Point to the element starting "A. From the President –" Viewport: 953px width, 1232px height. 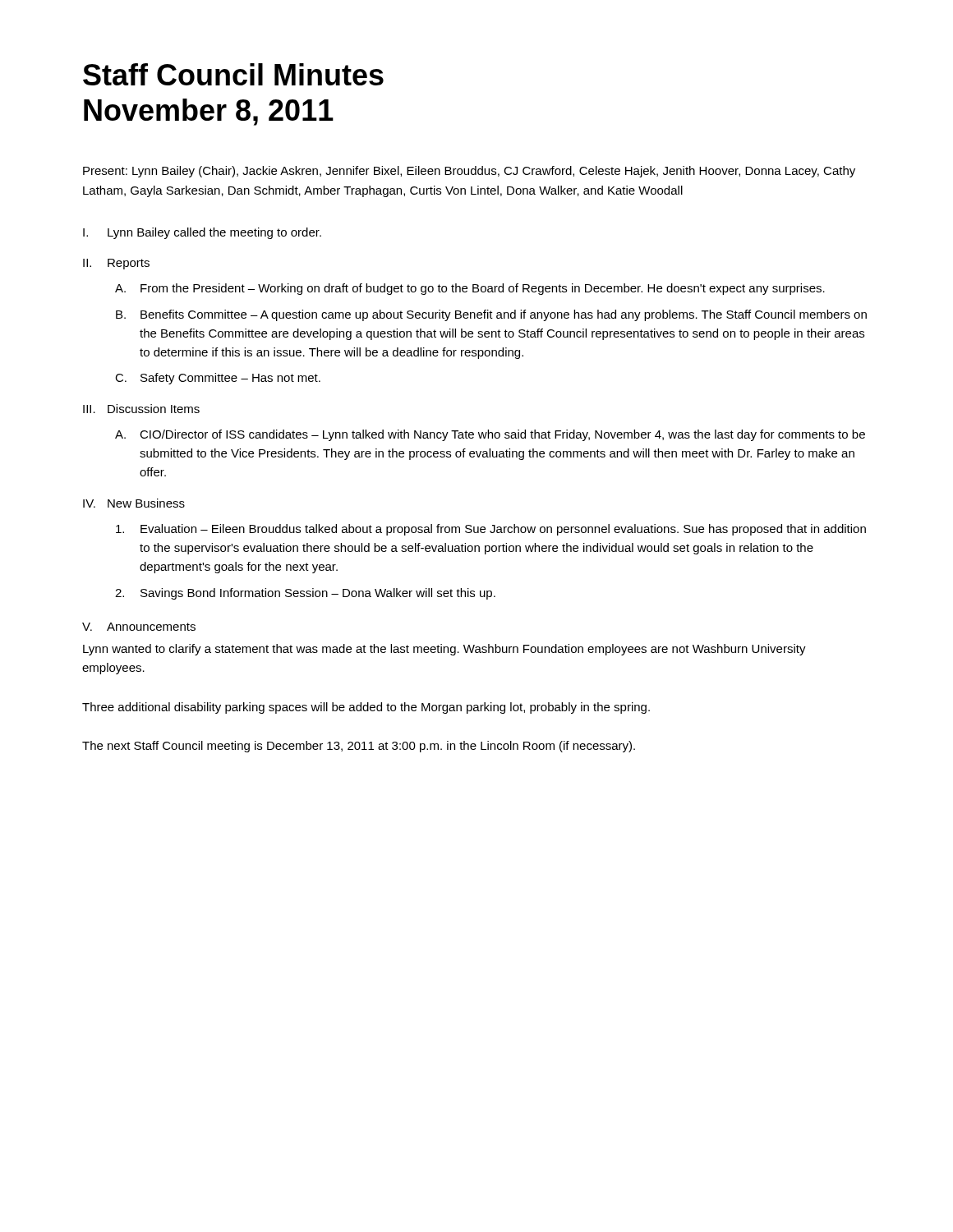click(470, 288)
